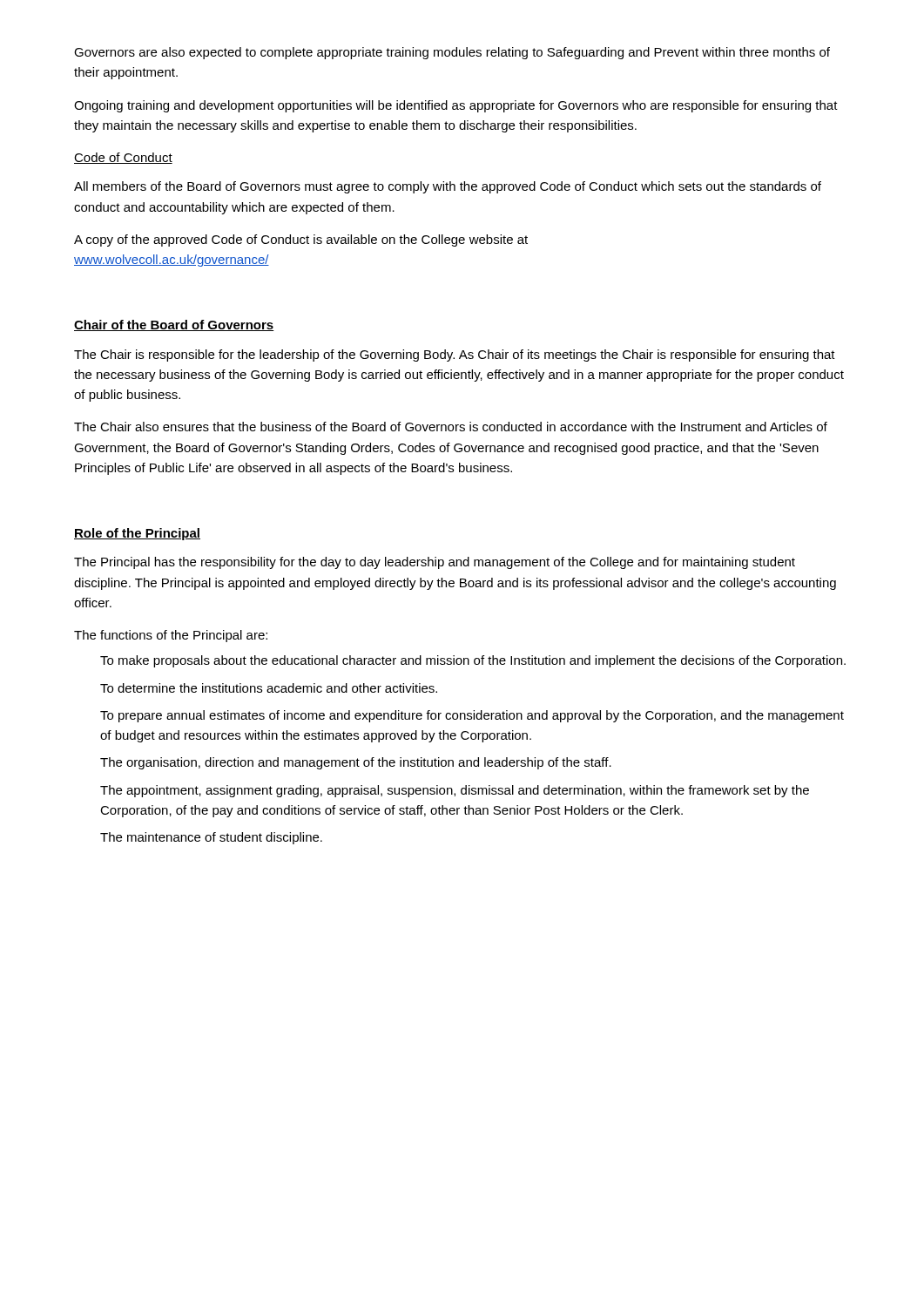Locate the block of text that opens with "The Principal has the responsibility for"
Screen dimensions: 1307x924
pos(455,582)
